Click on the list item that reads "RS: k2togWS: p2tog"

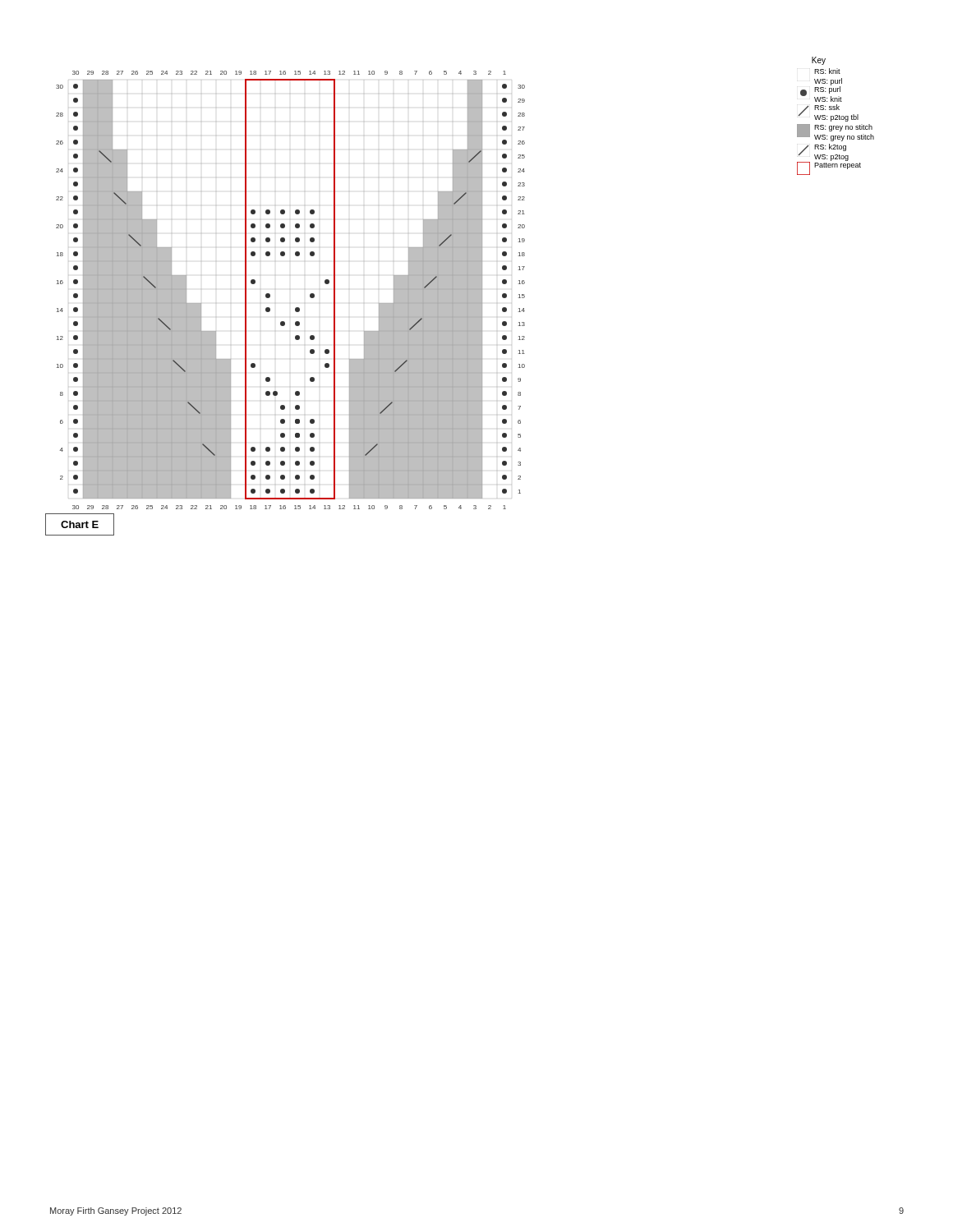pos(823,153)
